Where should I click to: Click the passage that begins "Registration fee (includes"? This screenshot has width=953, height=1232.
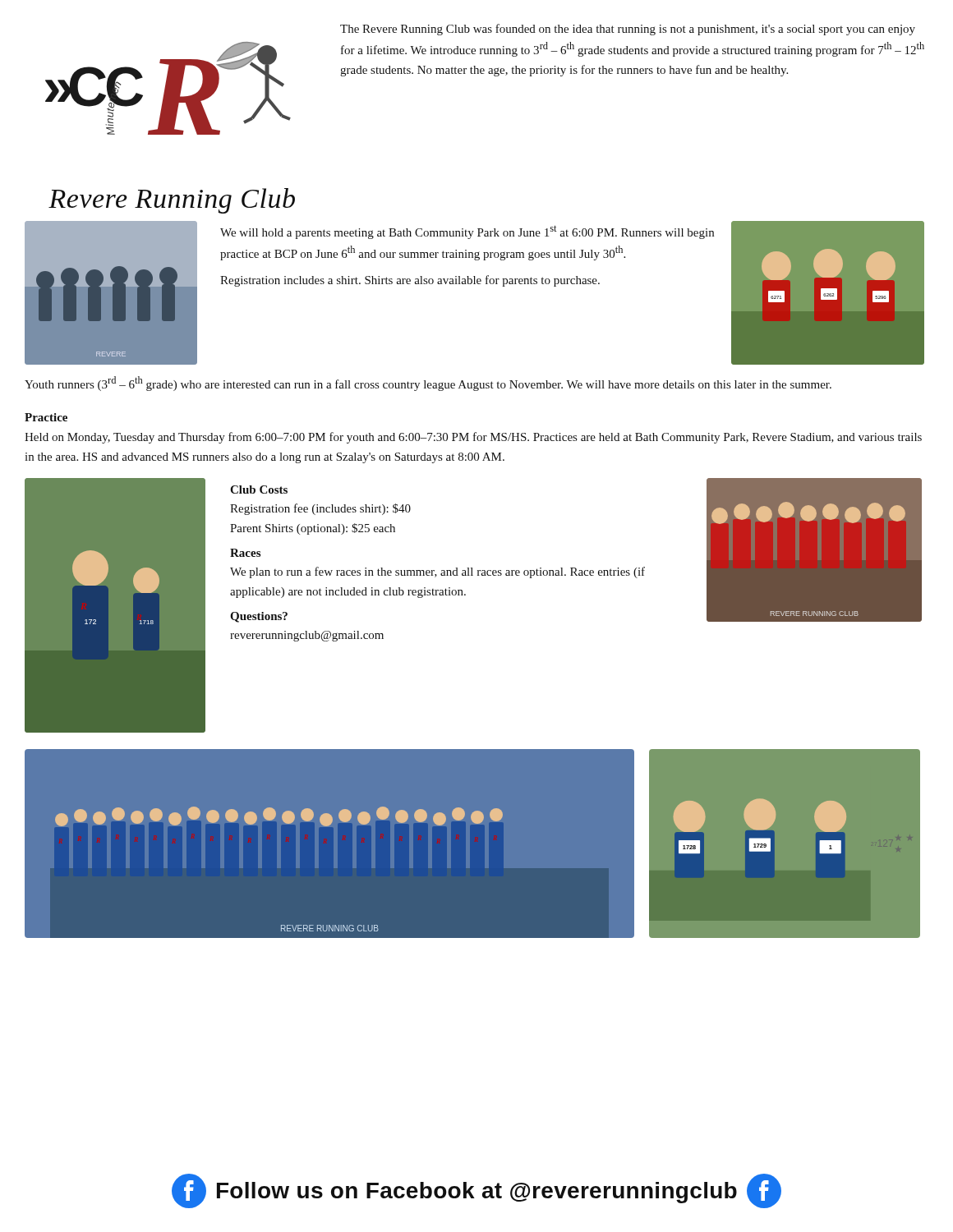tap(320, 518)
